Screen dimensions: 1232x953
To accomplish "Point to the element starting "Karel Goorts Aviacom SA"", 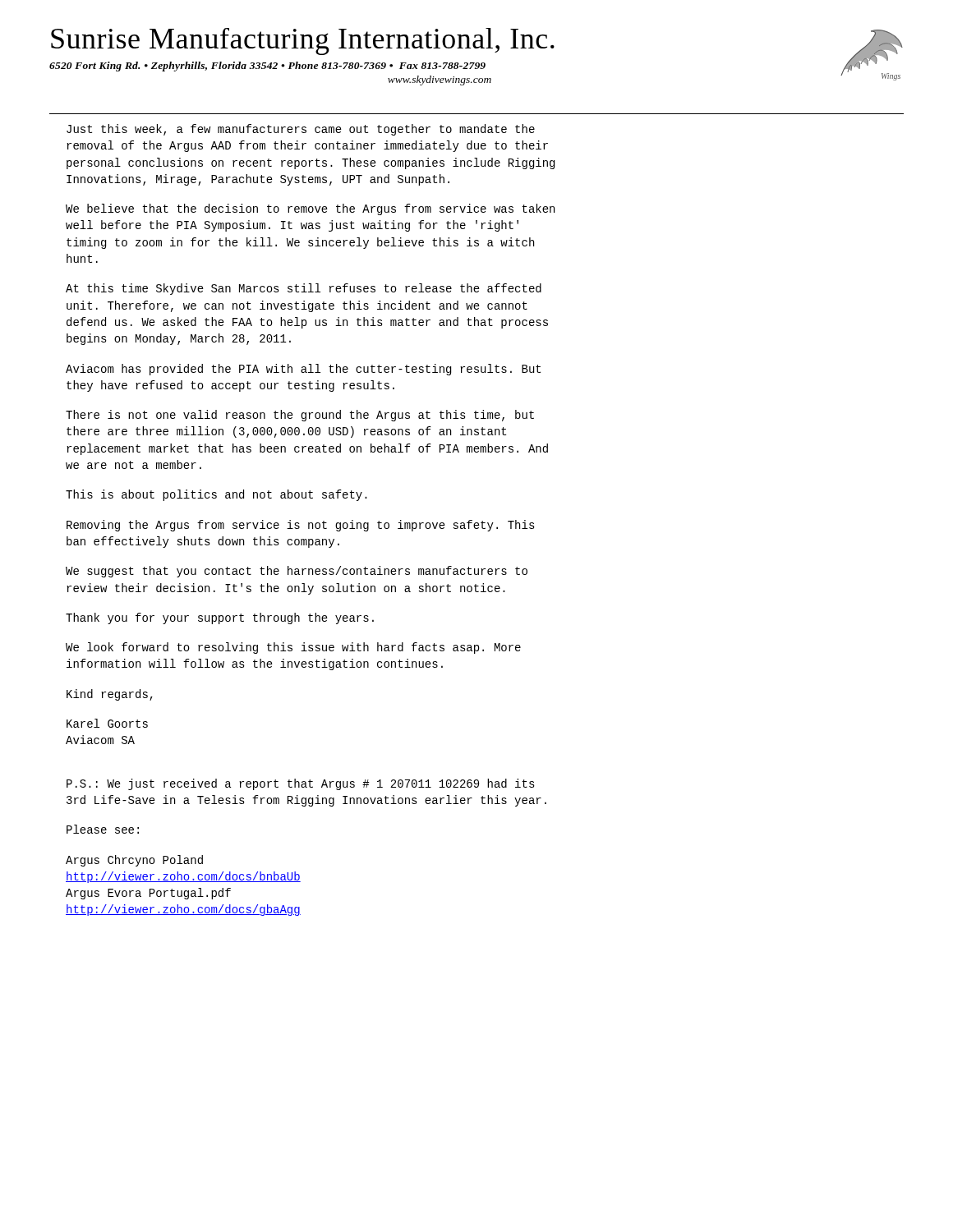I will tap(107, 733).
